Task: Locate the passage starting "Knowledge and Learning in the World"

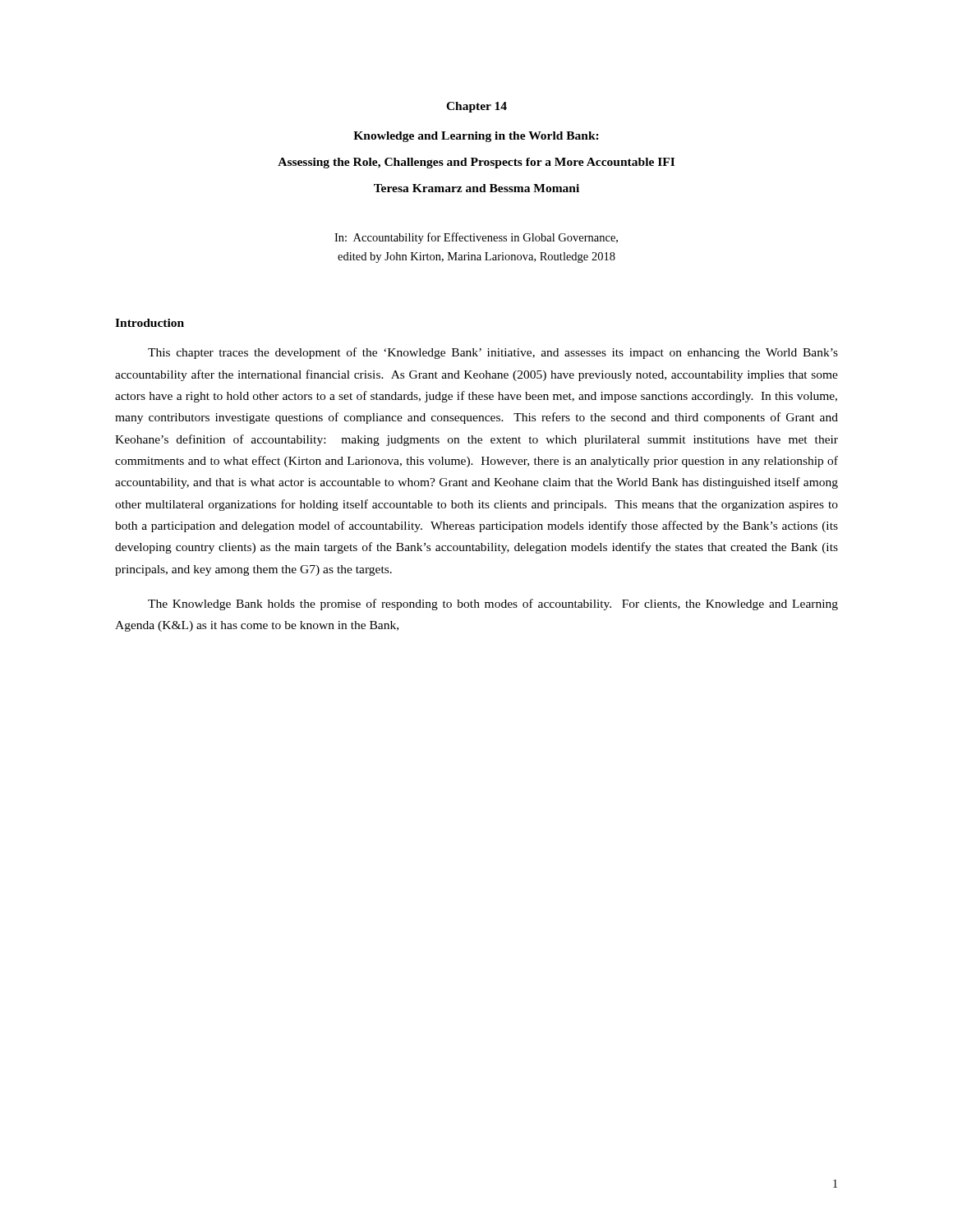Action: 476,135
